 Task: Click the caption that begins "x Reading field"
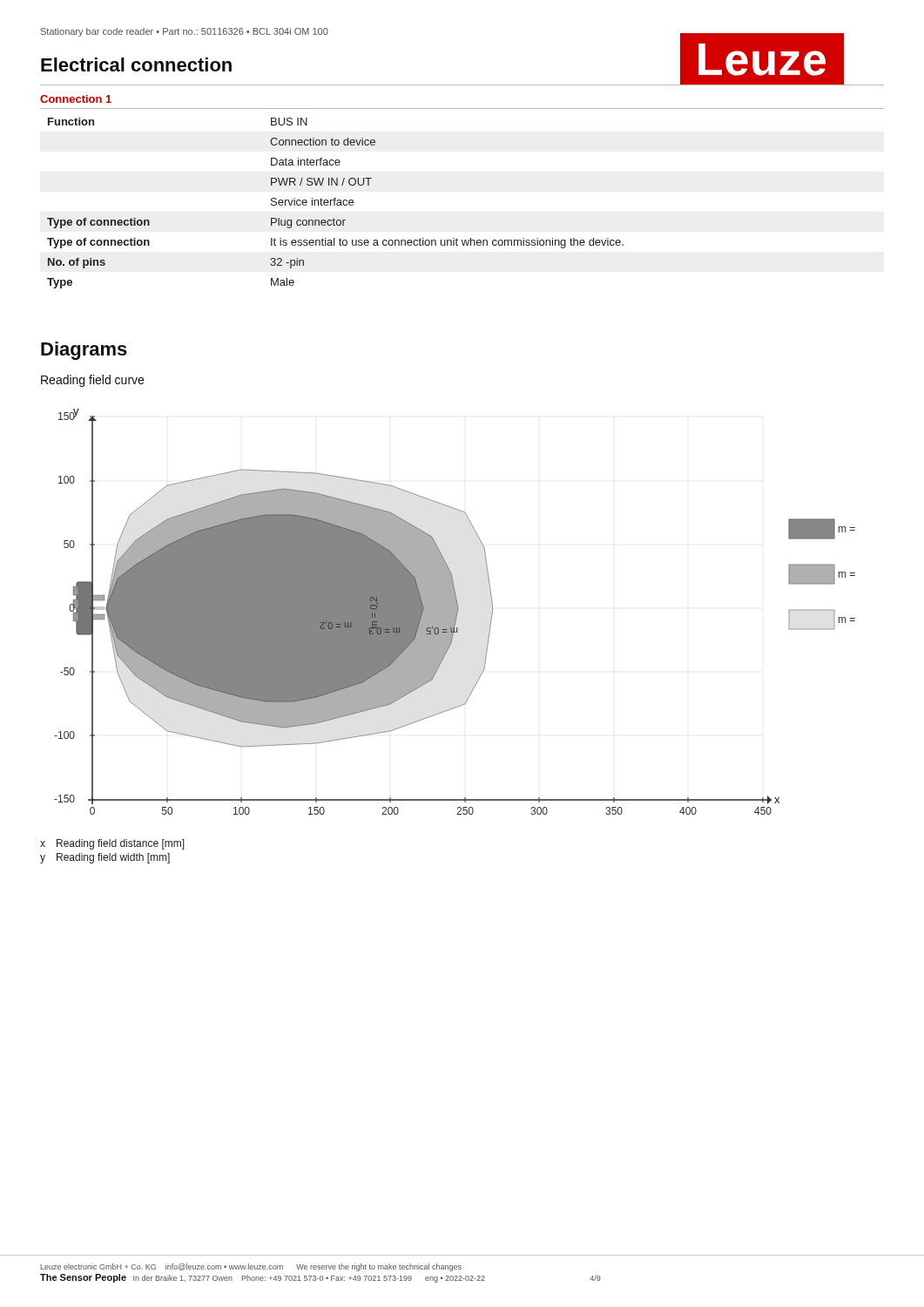[x=112, y=850]
